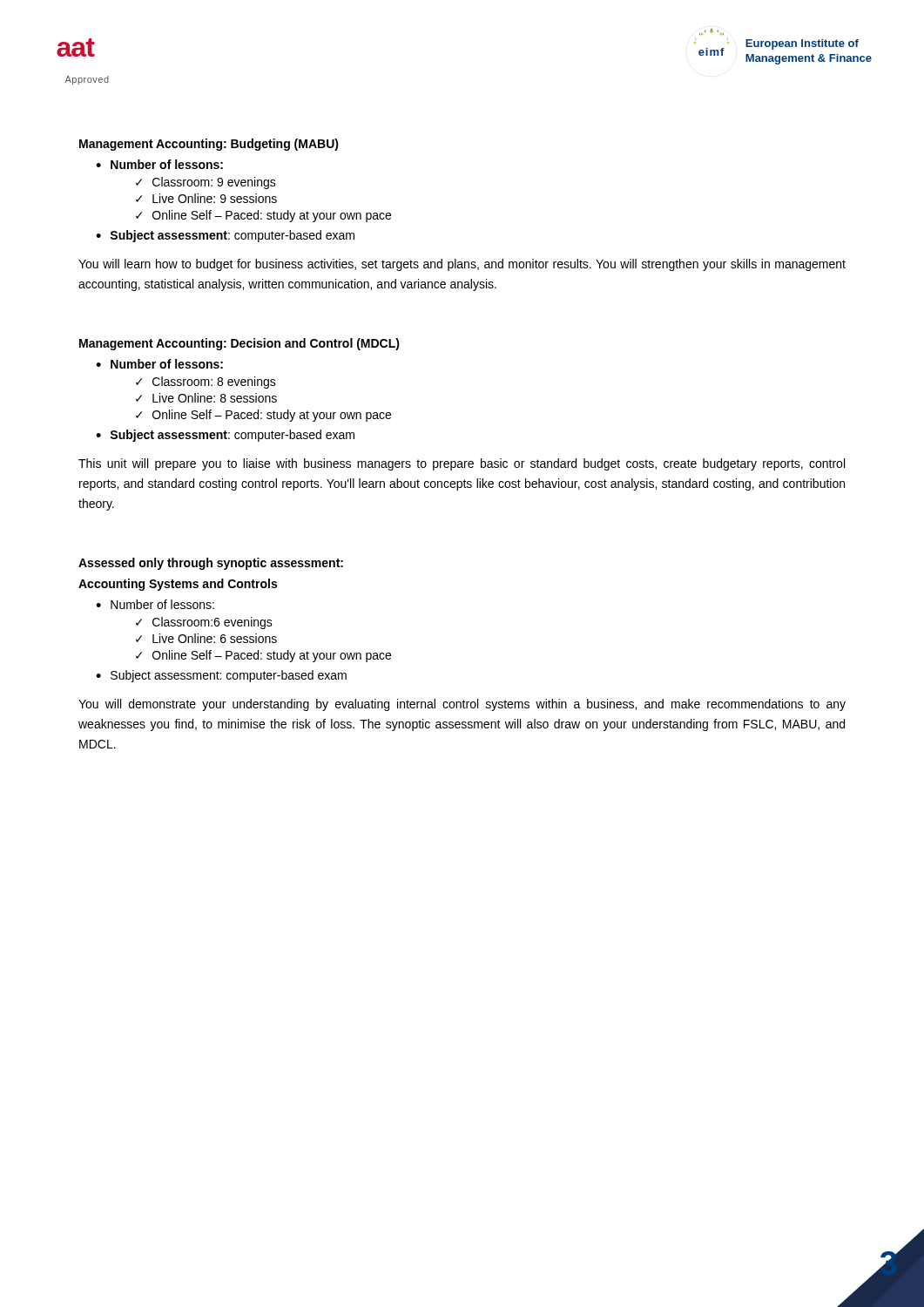Point to the text starting "You will demonstrate your understanding"
The width and height of the screenshot is (924, 1307).
click(x=462, y=724)
